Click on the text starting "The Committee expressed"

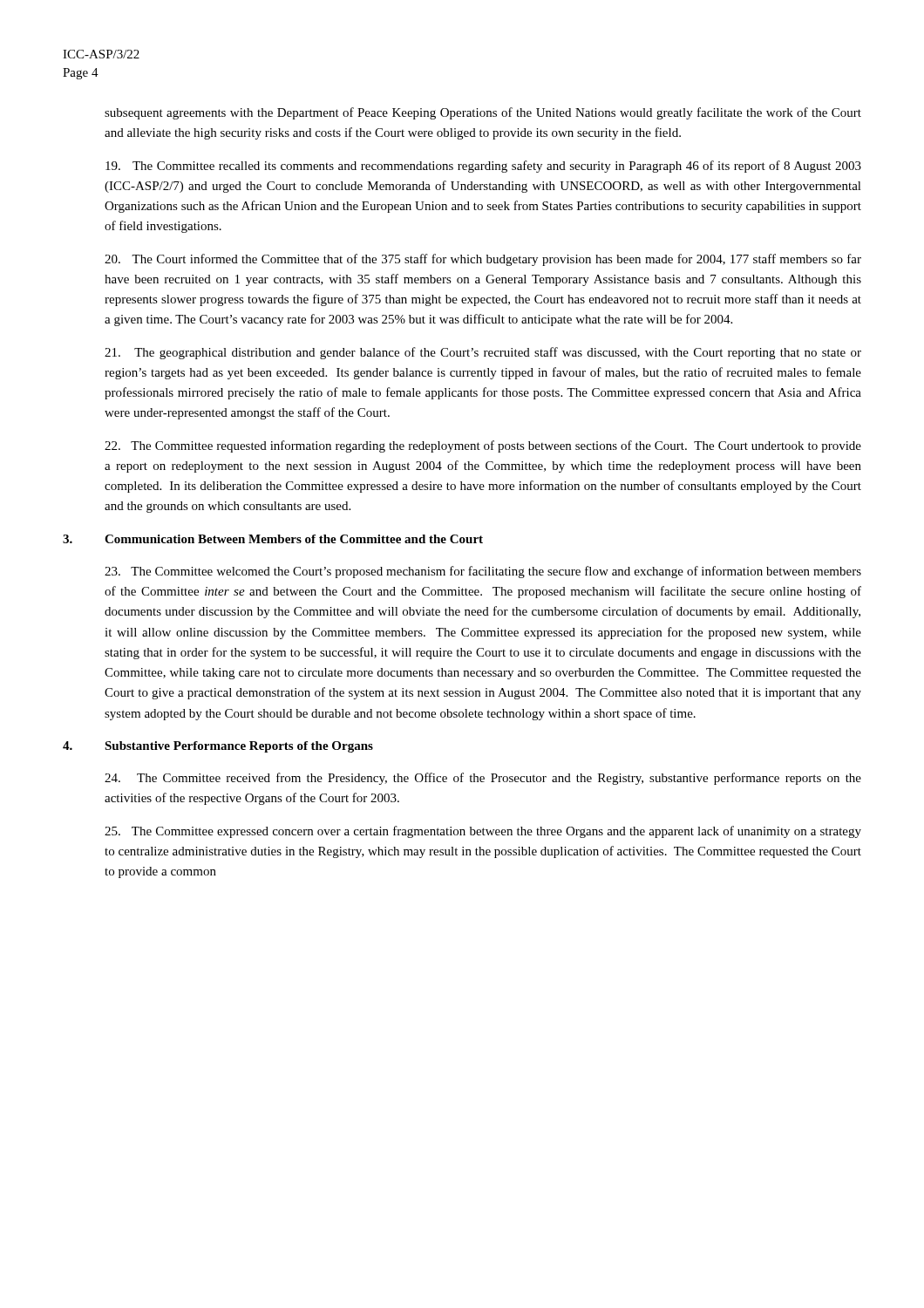(483, 851)
